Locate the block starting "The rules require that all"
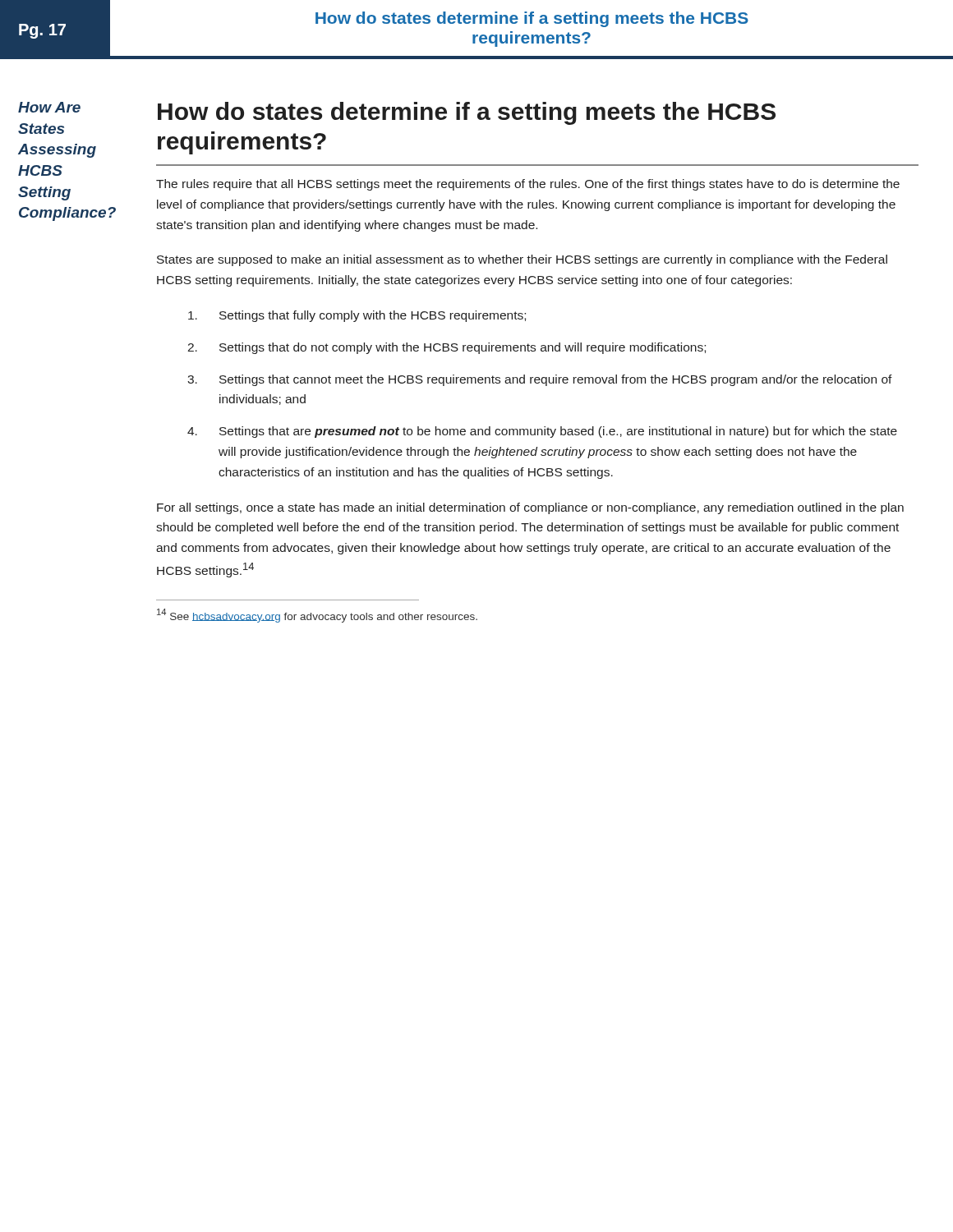953x1232 pixels. [x=528, y=204]
